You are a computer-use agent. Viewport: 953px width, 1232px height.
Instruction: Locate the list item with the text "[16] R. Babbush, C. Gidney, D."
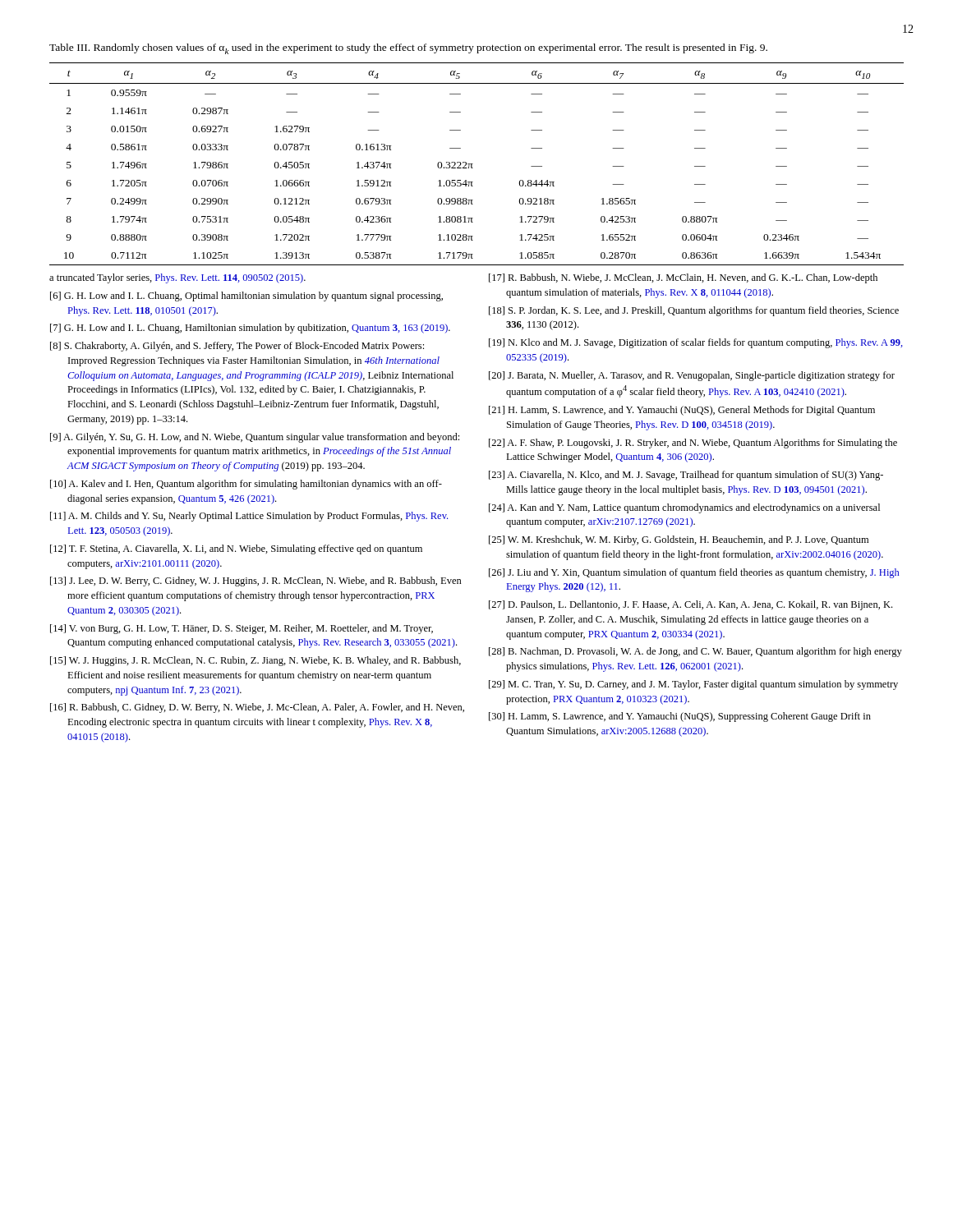[x=257, y=722]
